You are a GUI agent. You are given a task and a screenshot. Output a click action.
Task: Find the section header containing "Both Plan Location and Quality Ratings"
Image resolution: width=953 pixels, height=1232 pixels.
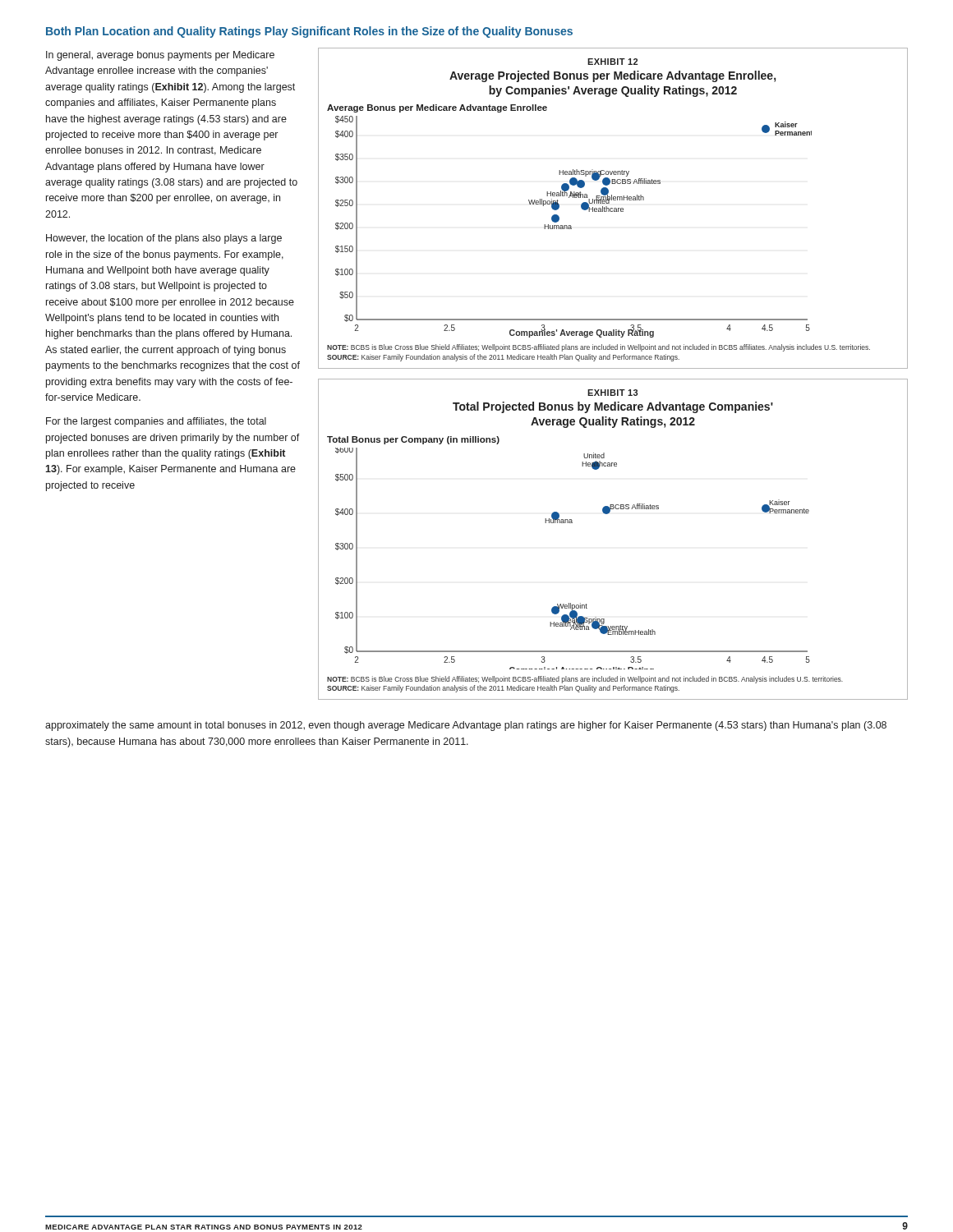309,31
